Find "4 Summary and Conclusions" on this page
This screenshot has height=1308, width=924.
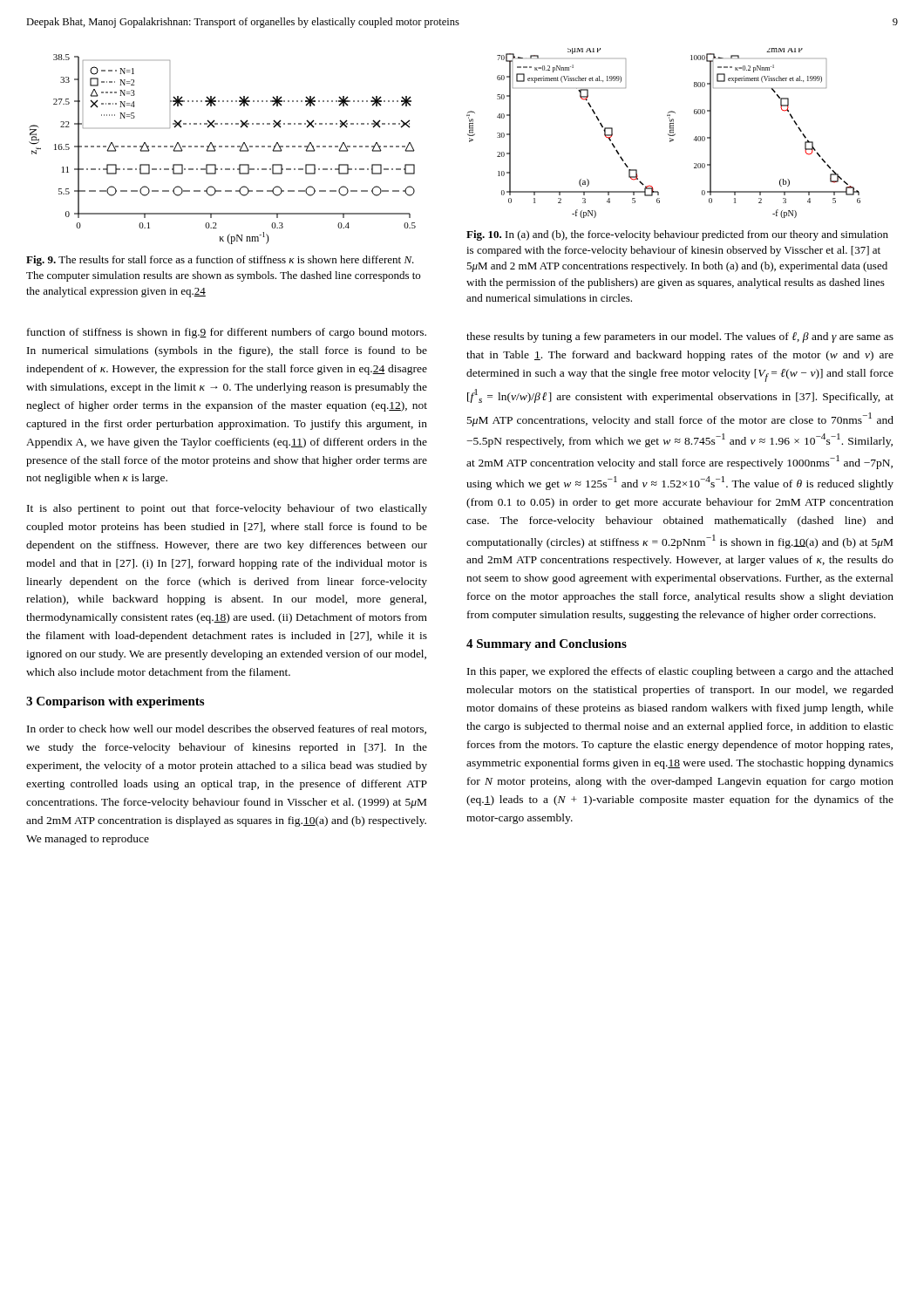click(546, 643)
